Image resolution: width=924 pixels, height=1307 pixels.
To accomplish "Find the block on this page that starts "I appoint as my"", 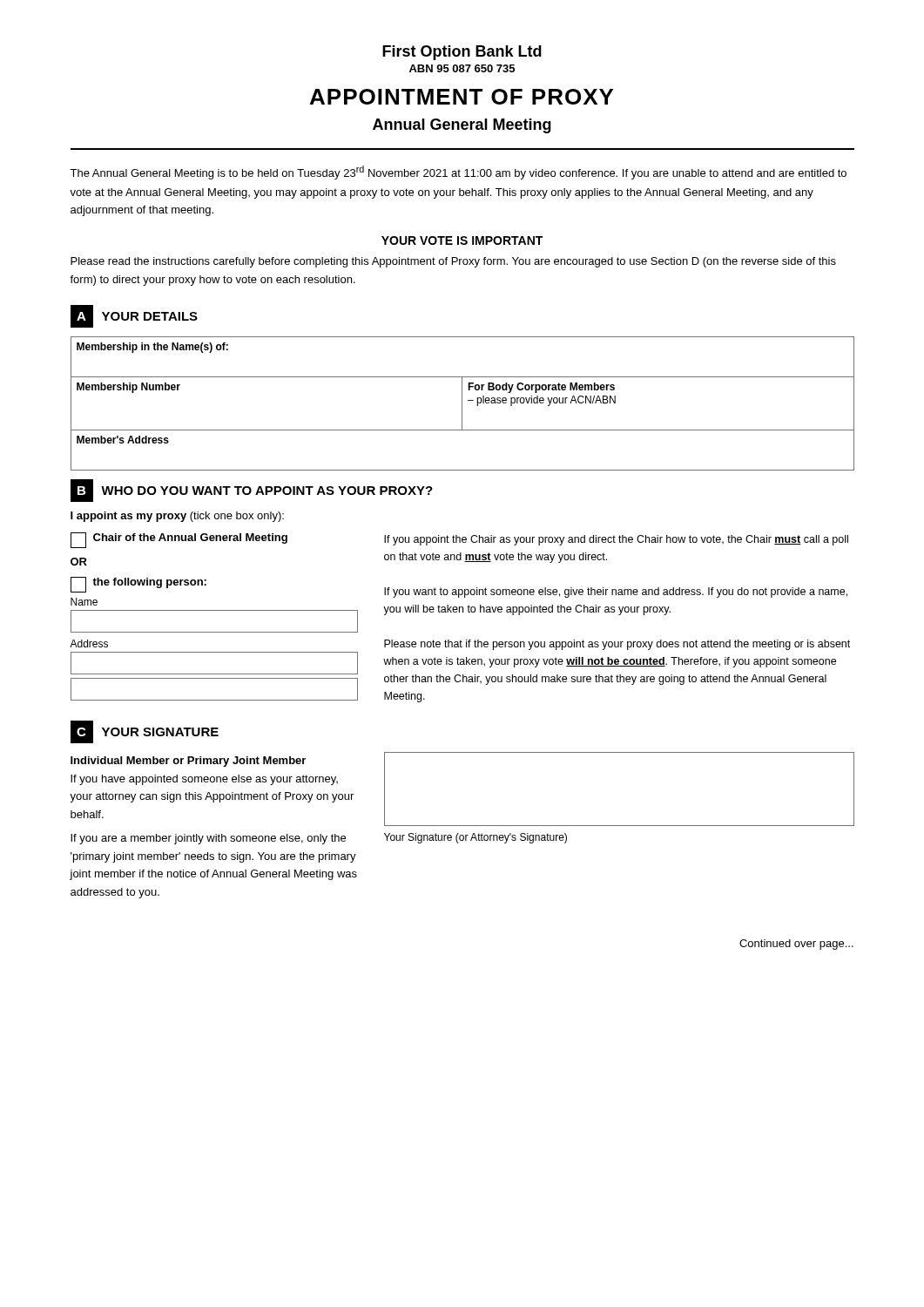I will (177, 515).
